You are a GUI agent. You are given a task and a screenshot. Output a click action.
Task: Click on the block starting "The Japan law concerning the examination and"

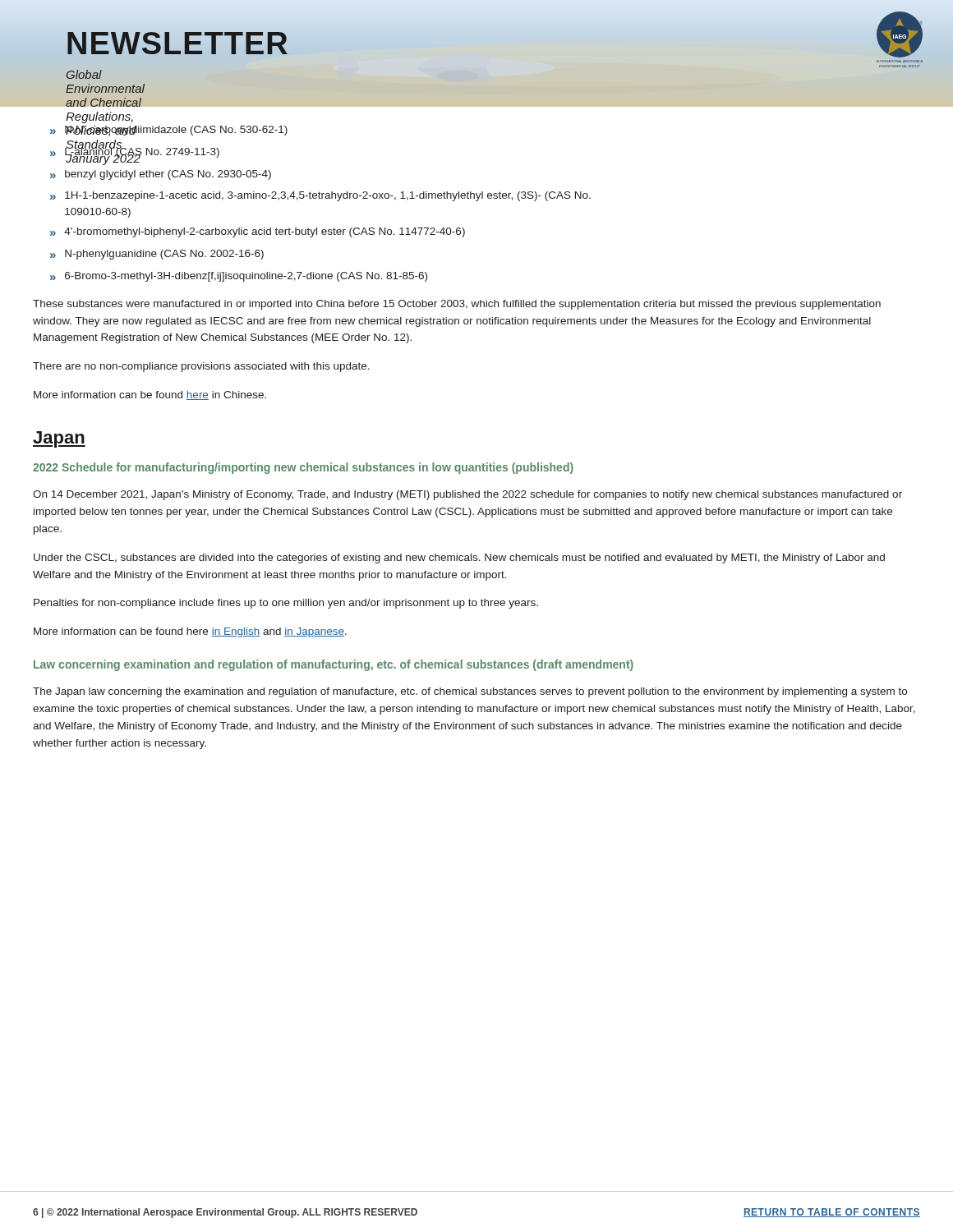tap(474, 717)
